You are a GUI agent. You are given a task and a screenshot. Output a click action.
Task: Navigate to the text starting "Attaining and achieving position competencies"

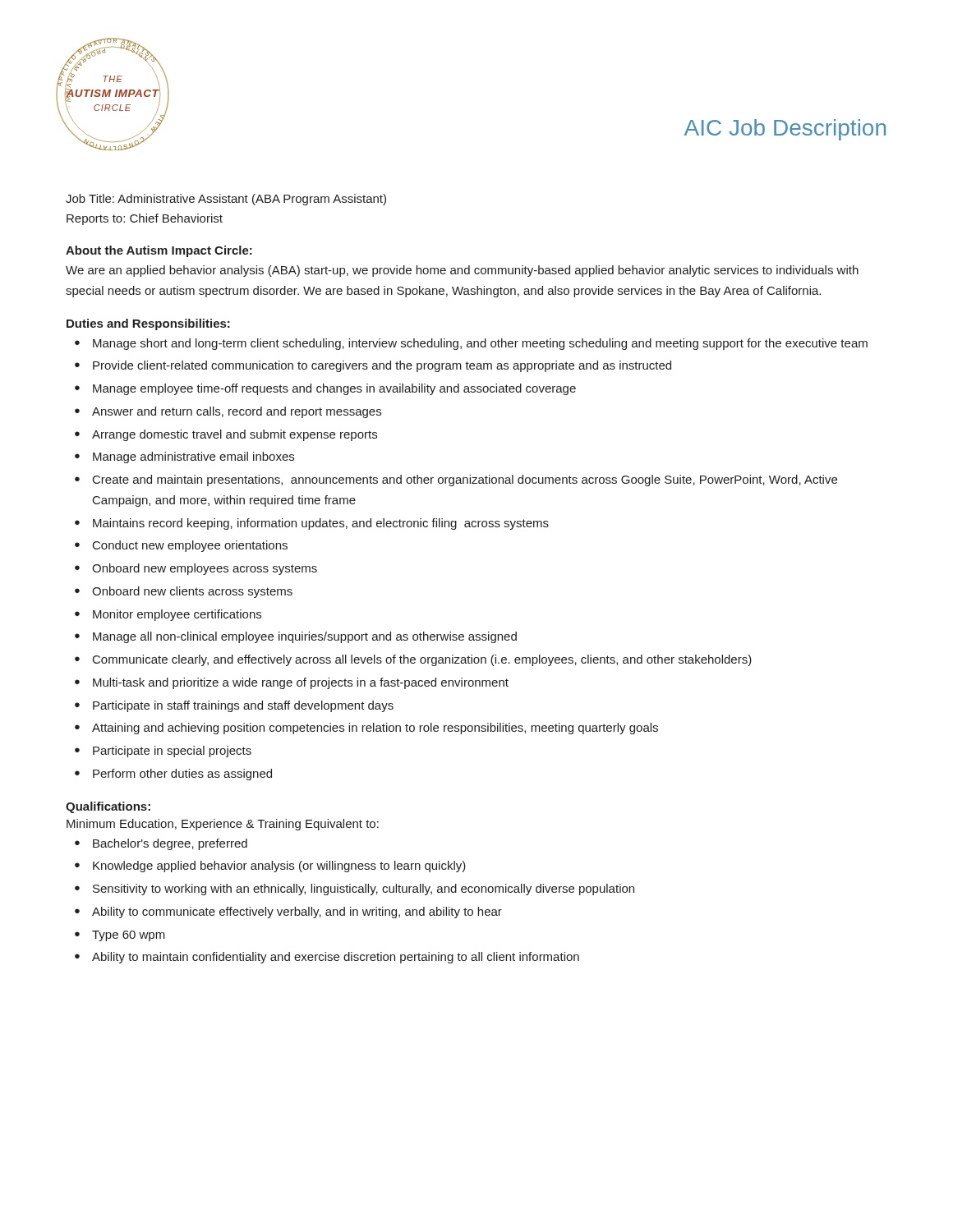pos(375,727)
